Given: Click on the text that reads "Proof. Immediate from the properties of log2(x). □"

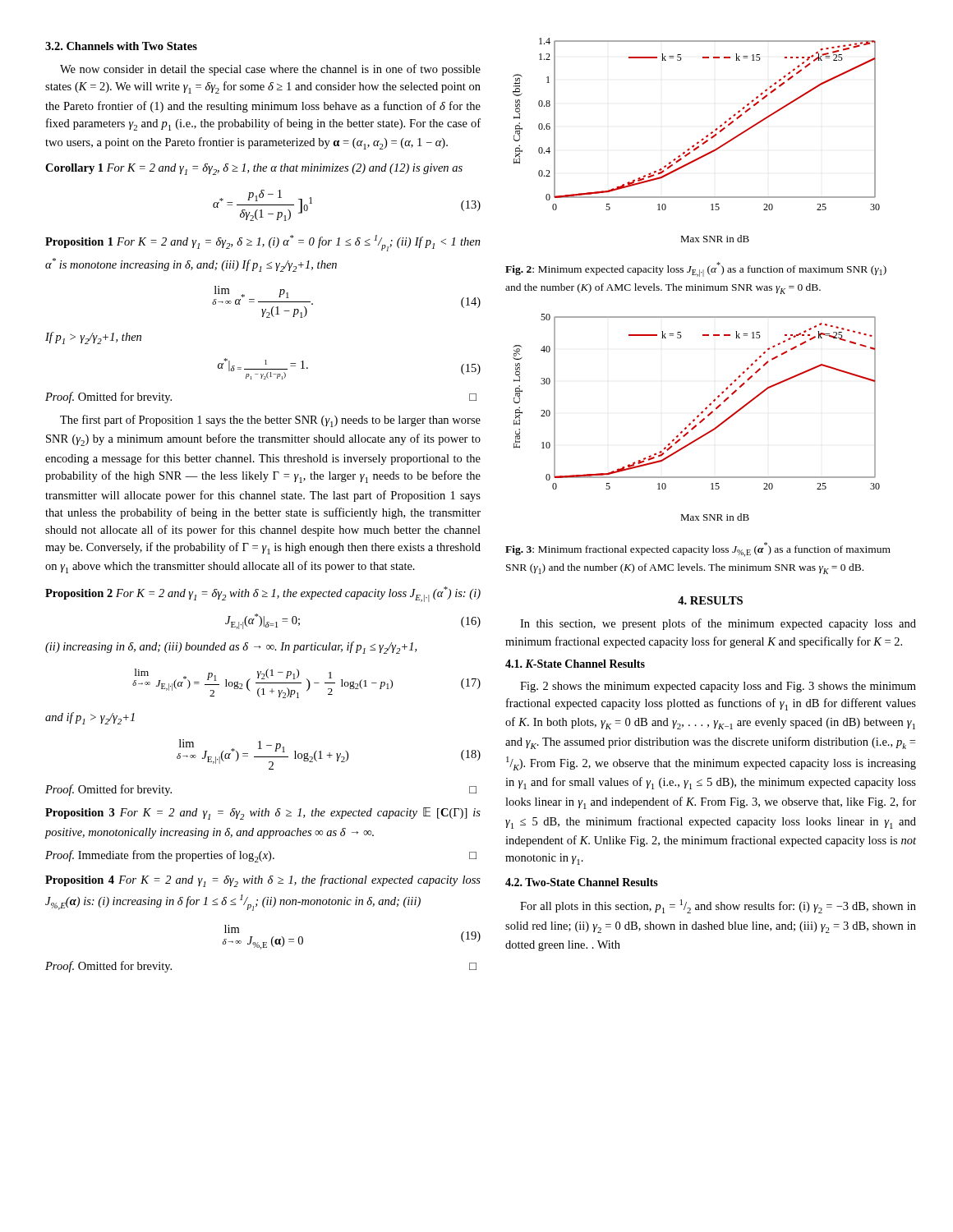Looking at the screenshot, I should (x=261, y=855).
